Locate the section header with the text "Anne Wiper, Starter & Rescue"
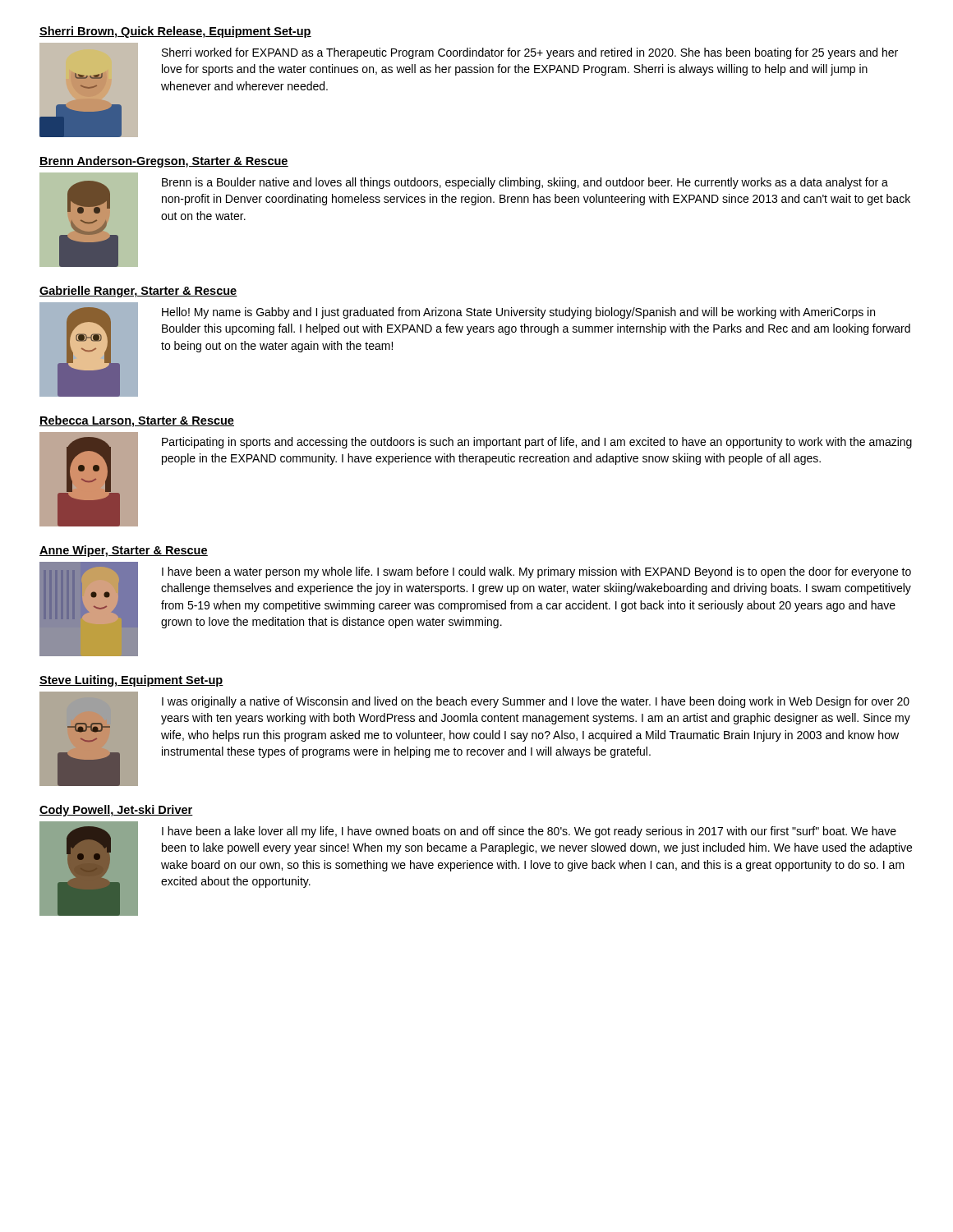Screen dimensions: 1232x953 [124, 551]
